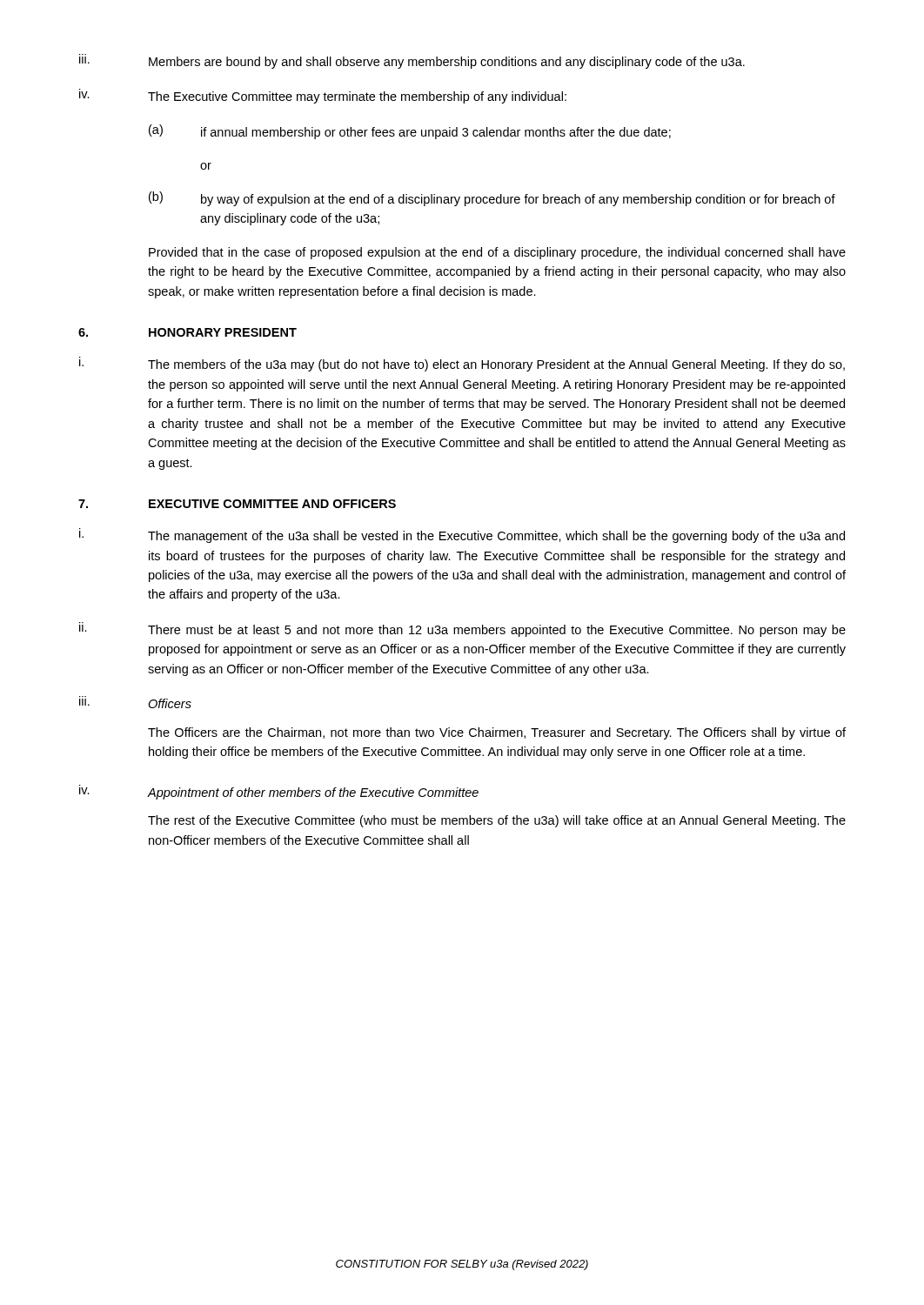Navigate to the region starting "6. HONORARY PRESIDENT"
This screenshot has height=1305, width=924.
[x=187, y=333]
